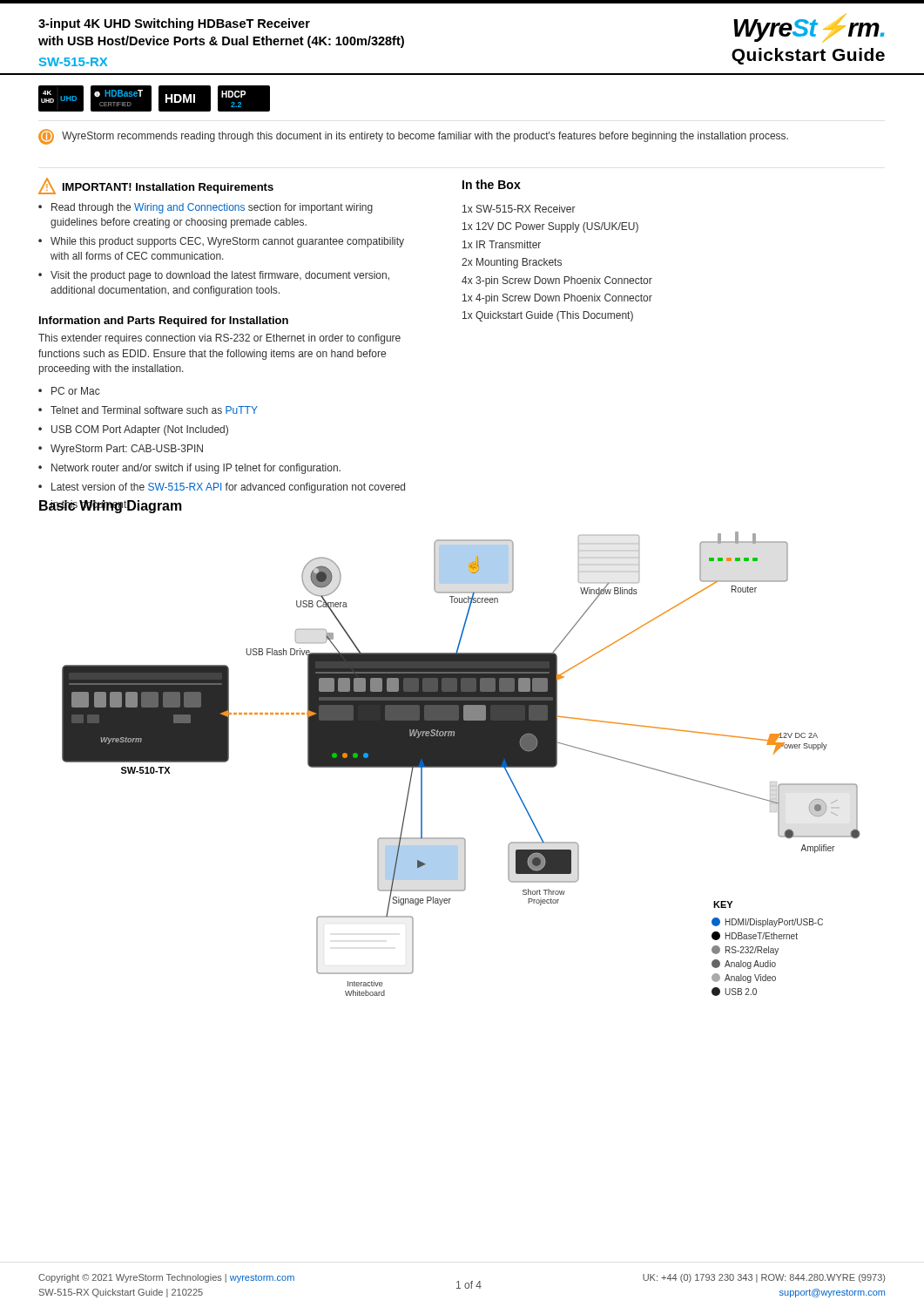This screenshot has width=924, height=1307.
Task: Find the block on this page that starts "1x 12V DC Power"
Action: tap(550, 227)
